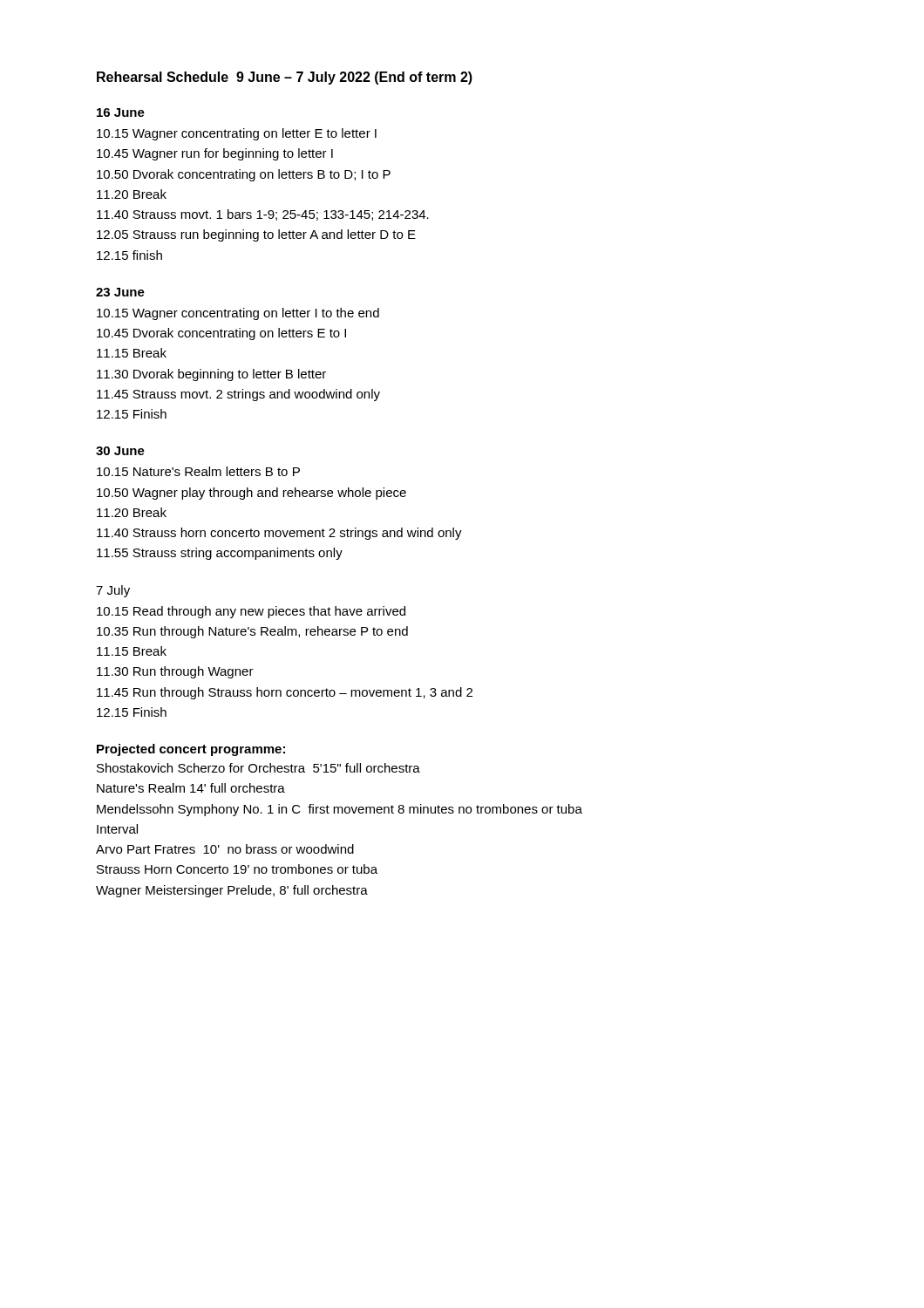The height and width of the screenshot is (1308, 924).
Task: Navigate to the region starting "30 June"
Action: coord(120,451)
